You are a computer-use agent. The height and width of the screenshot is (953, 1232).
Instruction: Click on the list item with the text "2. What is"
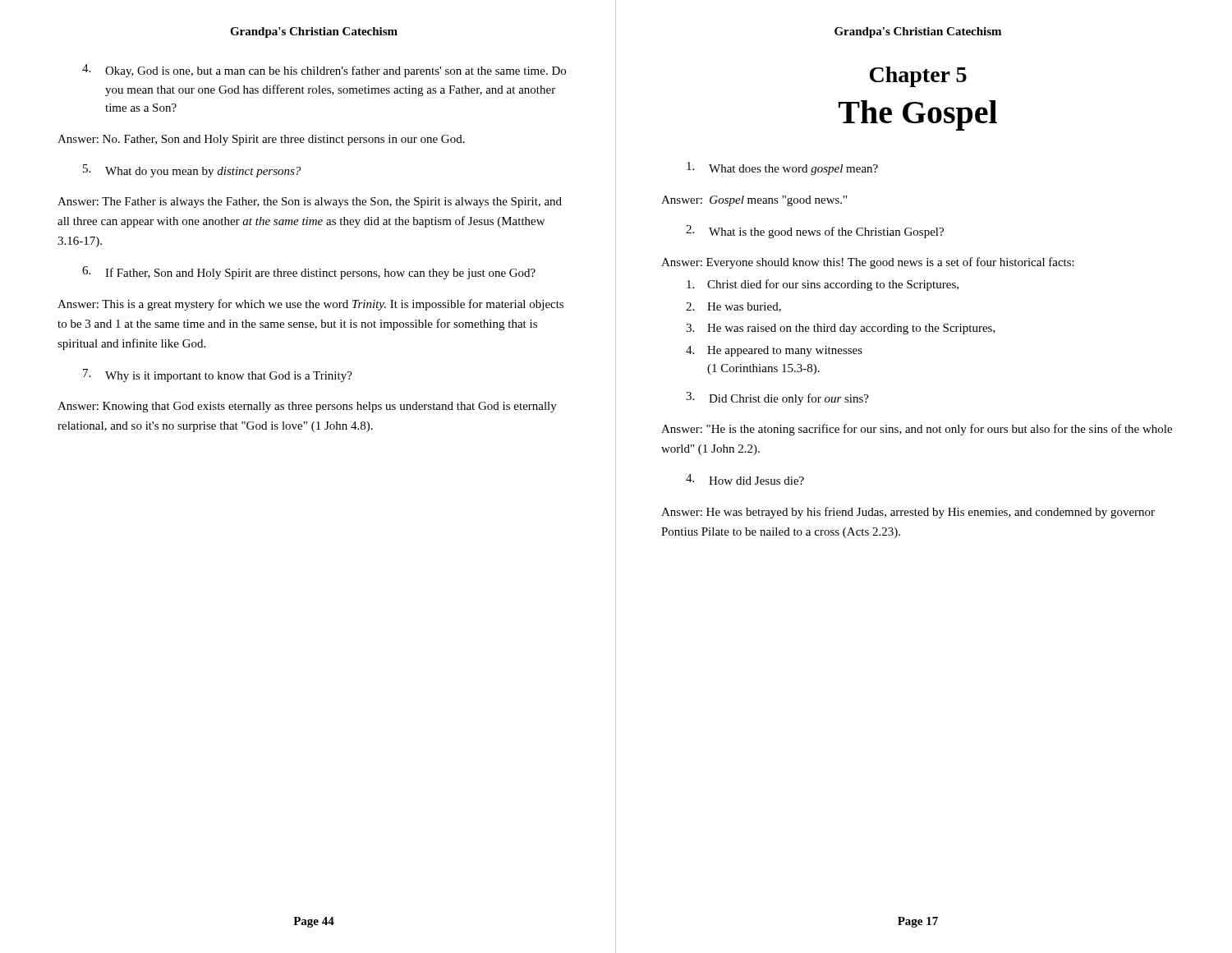click(815, 231)
